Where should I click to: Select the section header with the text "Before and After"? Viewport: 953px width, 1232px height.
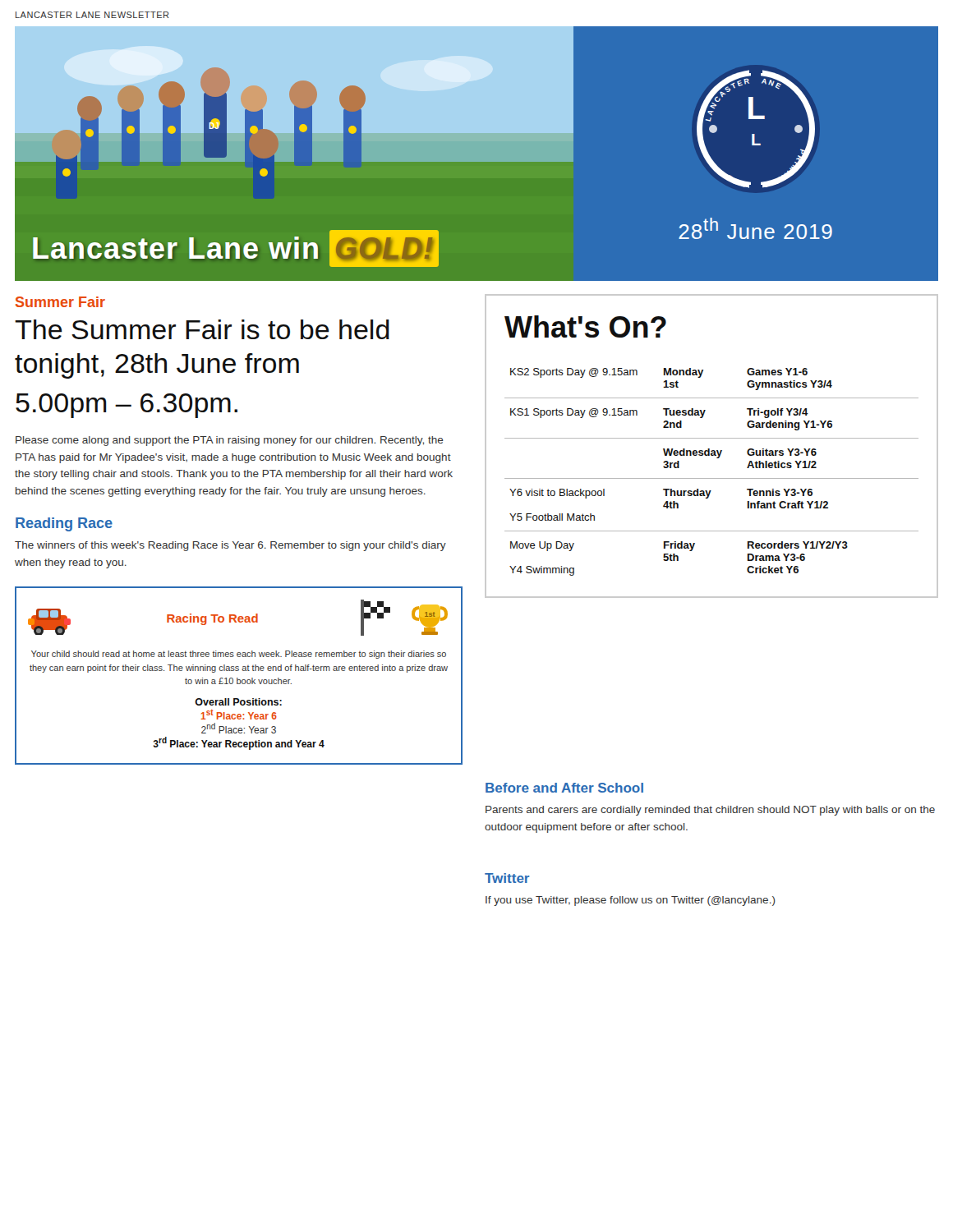coord(564,788)
